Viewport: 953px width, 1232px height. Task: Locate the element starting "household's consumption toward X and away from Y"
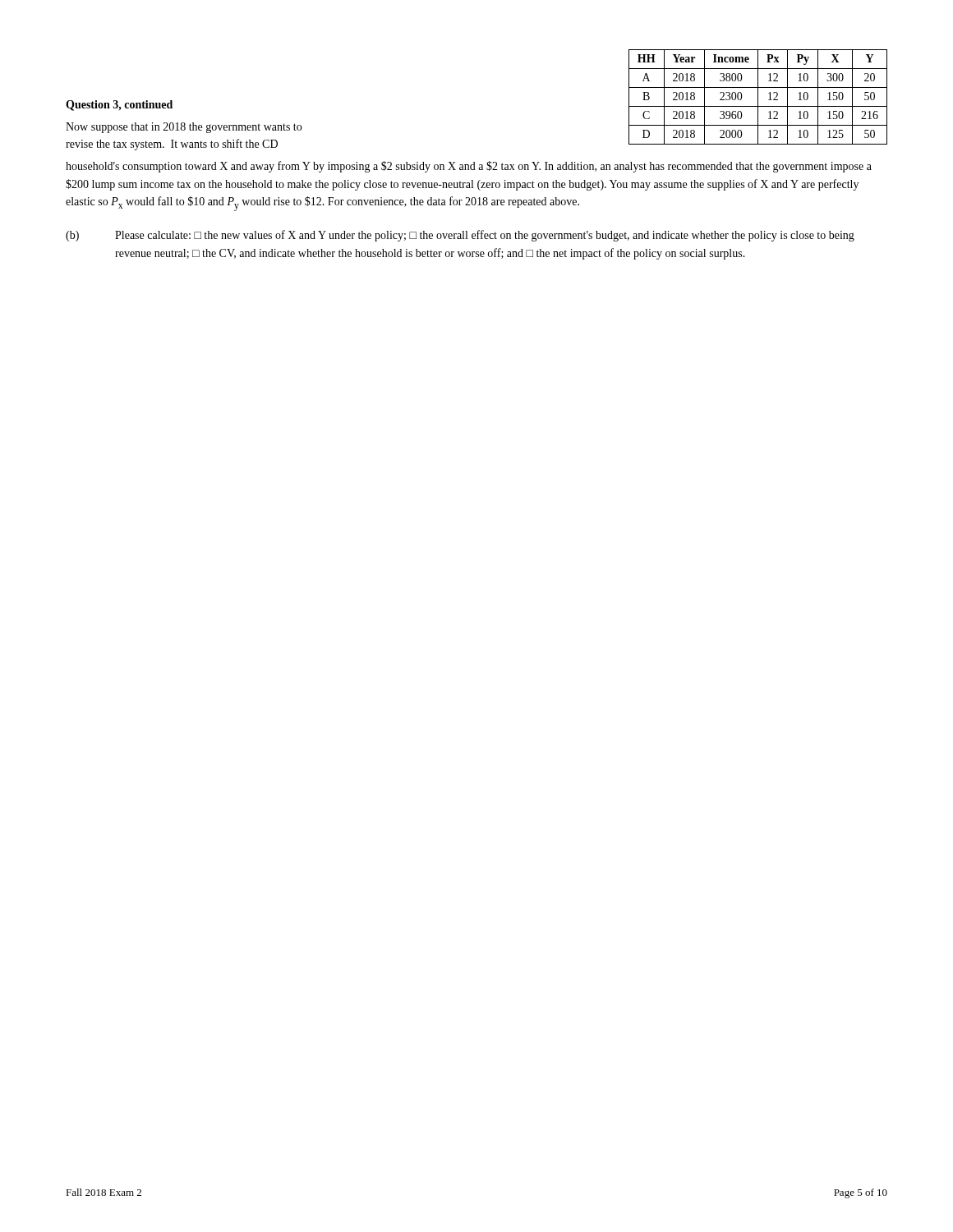click(469, 186)
